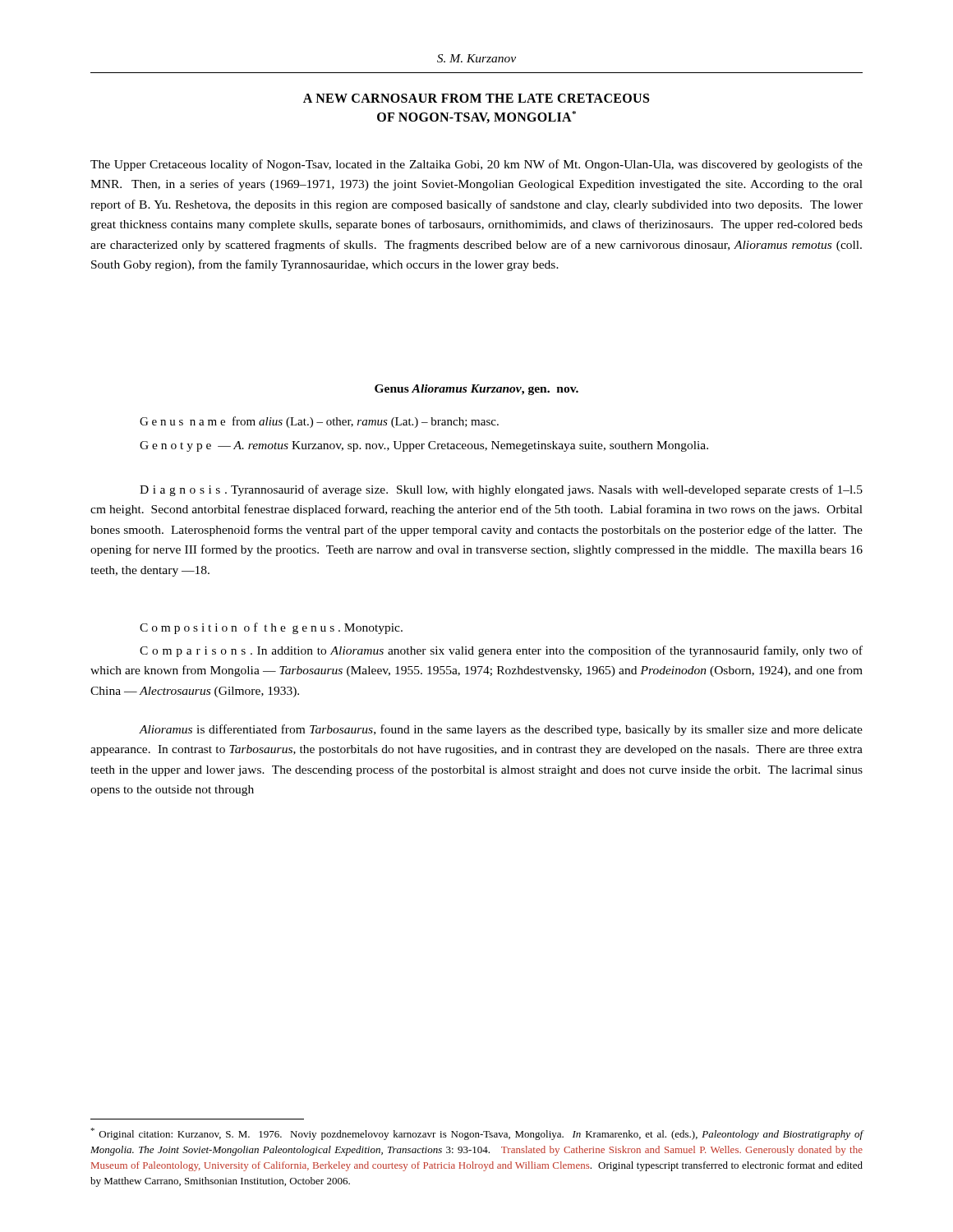Locate the block of text that opens with "C o m p a r"
The height and width of the screenshot is (1232, 953).
pos(476,670)
